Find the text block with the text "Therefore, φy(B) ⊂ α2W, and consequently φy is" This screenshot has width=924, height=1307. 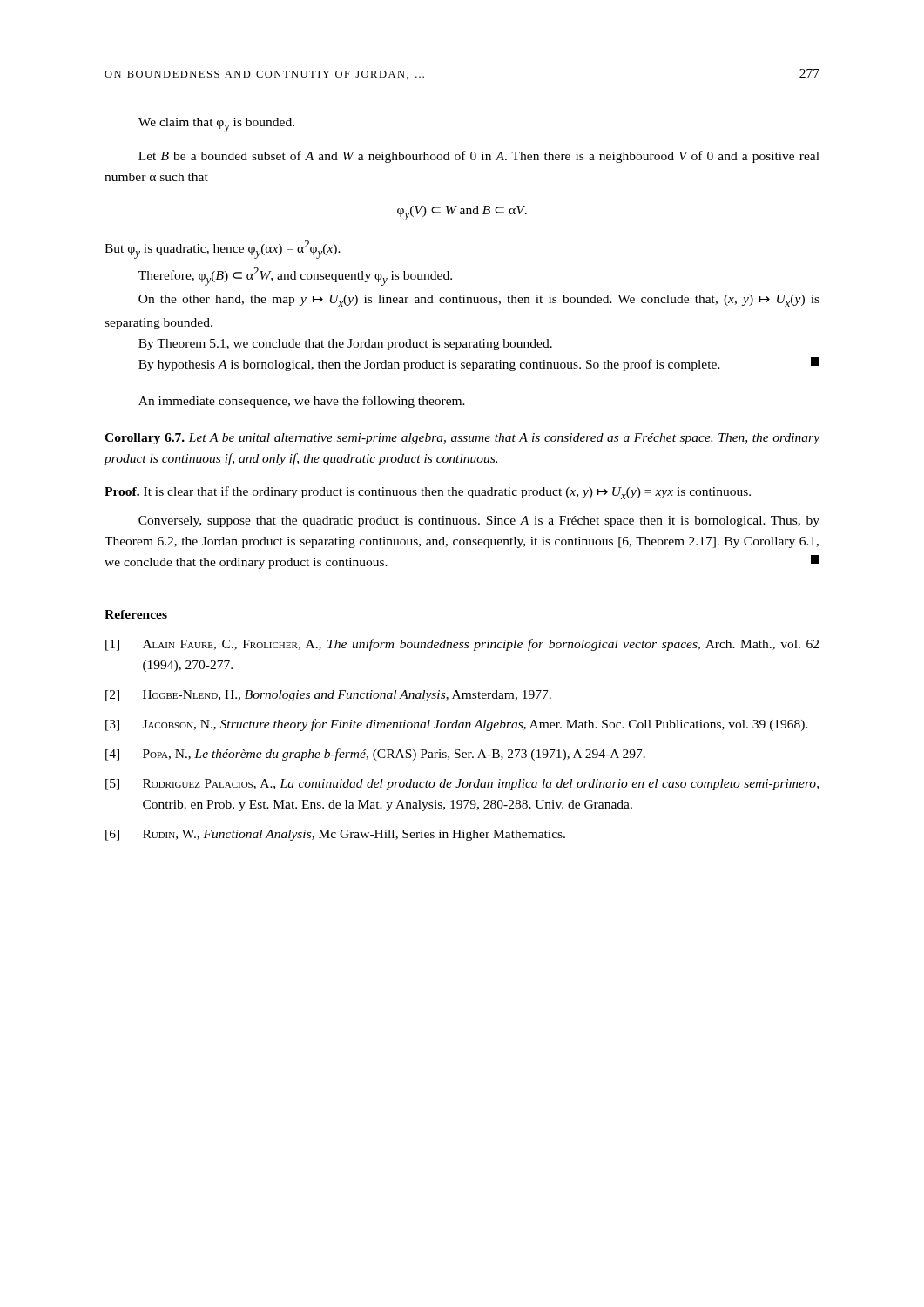tap(462, 275)
